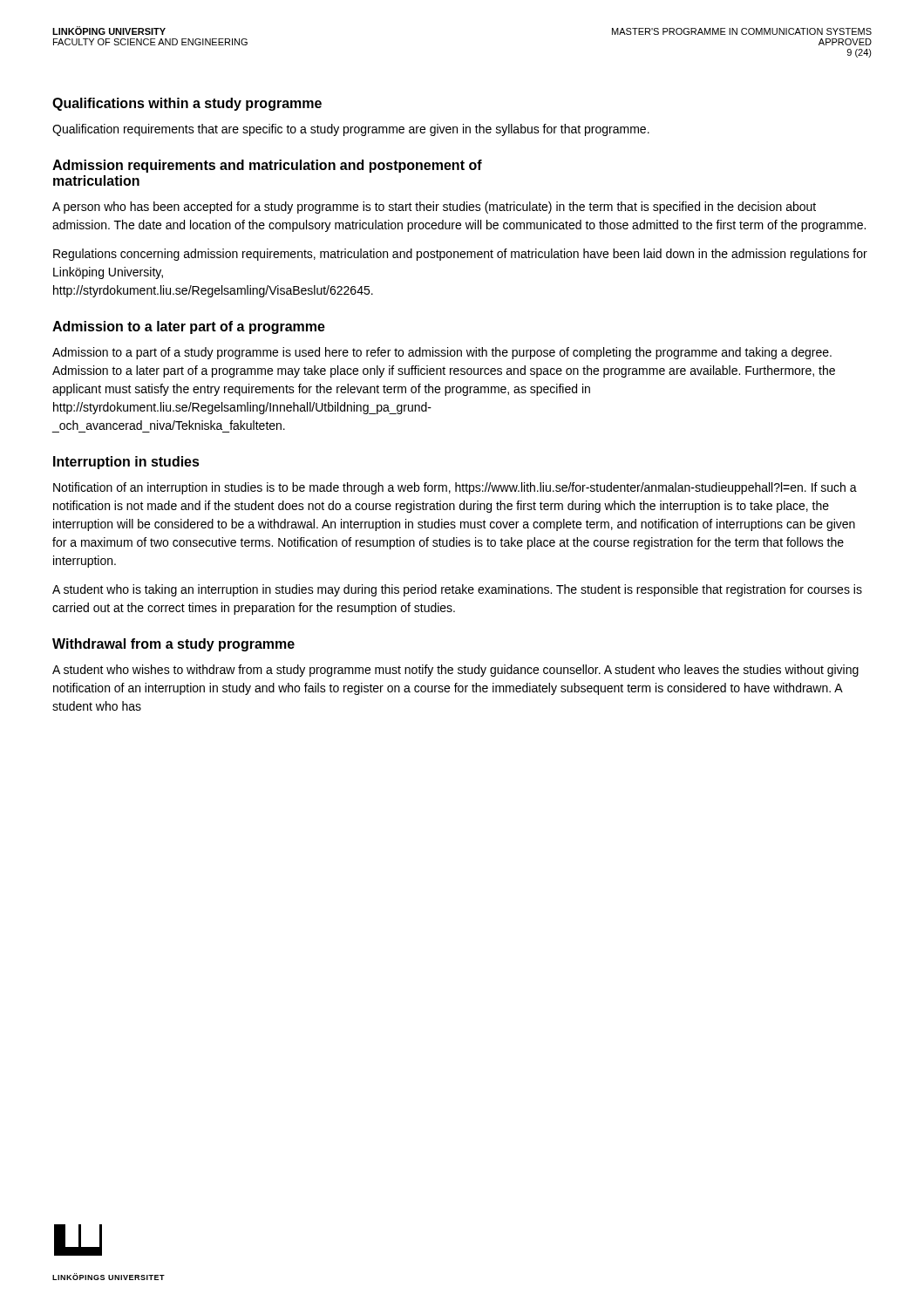Viewport: 924px width, 1308px height.
Task: Point to the block beginning "Qualification requirements that are specific to a"
Action: pyautogui.click(x=462, y=129)
